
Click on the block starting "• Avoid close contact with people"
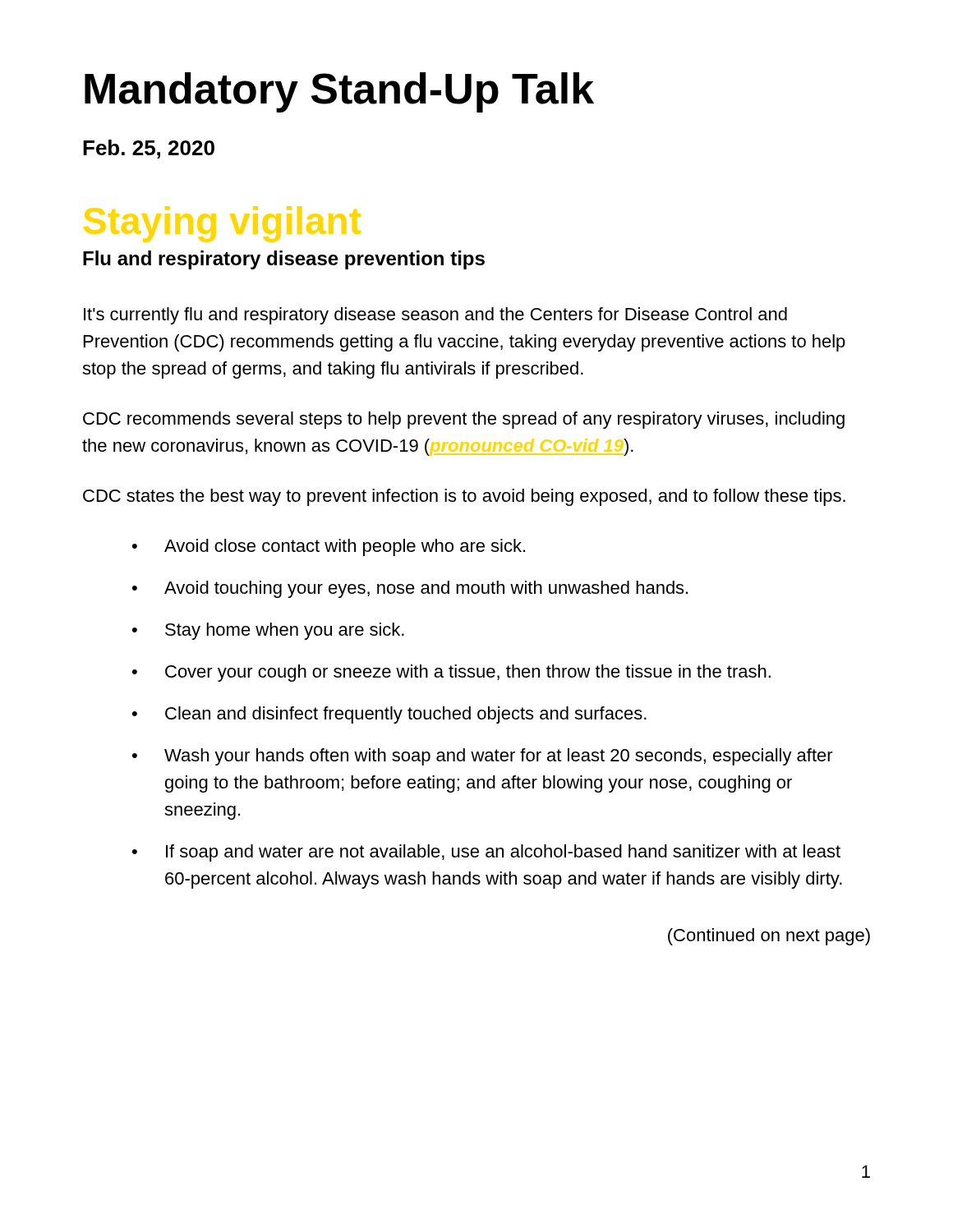coord(501,546)
